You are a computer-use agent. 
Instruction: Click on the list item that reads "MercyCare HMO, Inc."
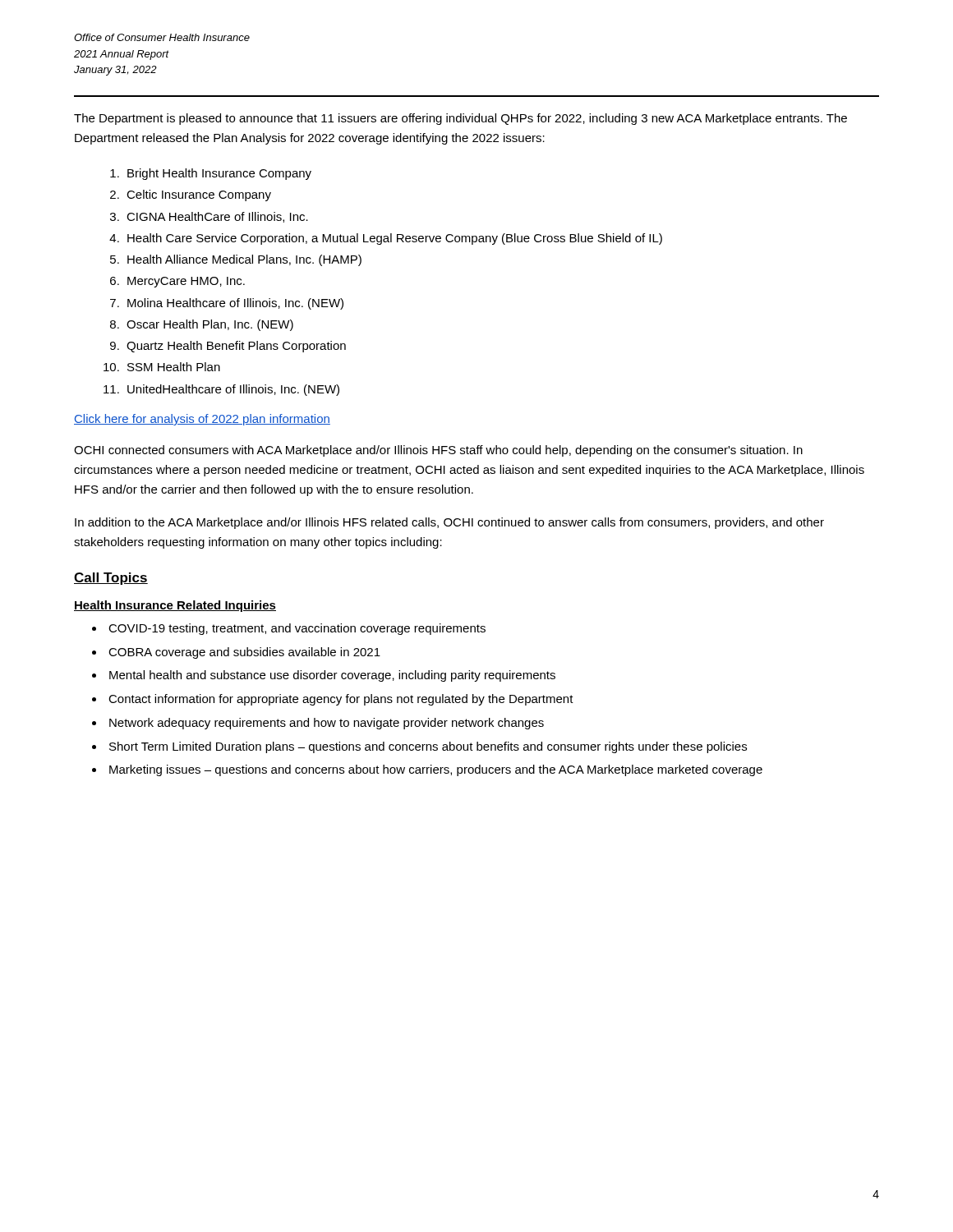tap(186, 281)
